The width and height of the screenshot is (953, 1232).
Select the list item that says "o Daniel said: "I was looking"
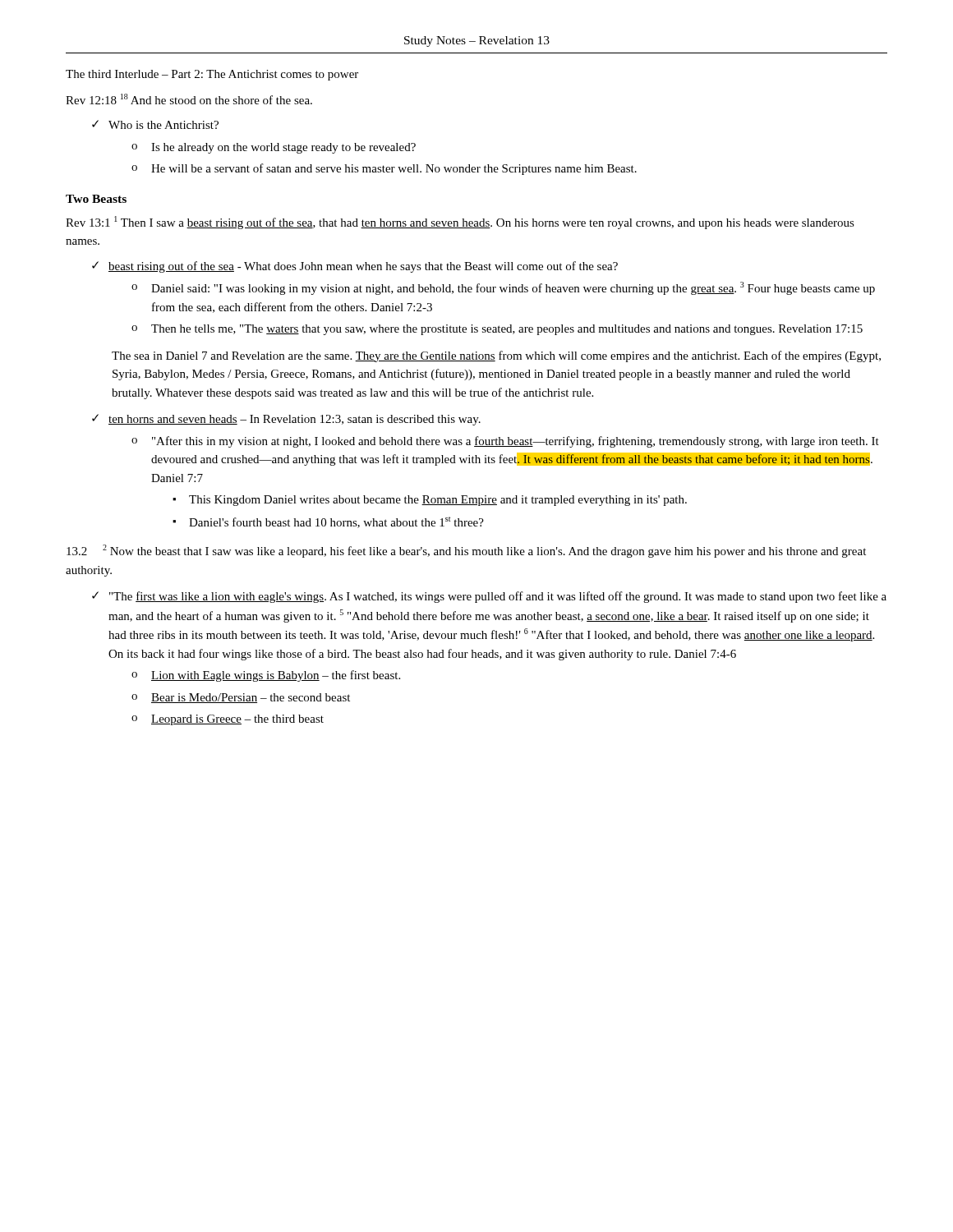[x=509, y=297]
